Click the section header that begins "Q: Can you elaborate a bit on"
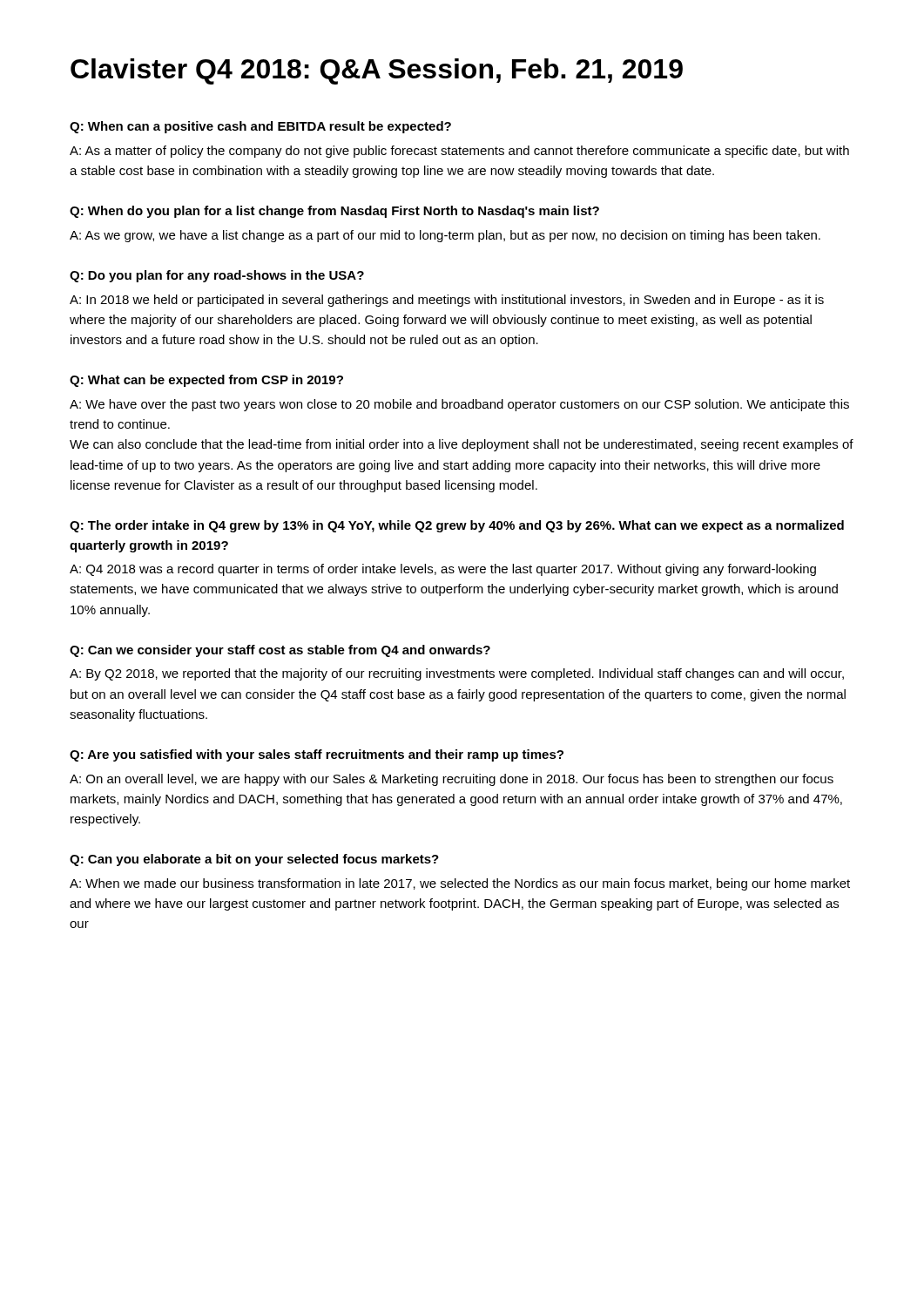This screenshot has width=924, height=1307. point(462,892)
